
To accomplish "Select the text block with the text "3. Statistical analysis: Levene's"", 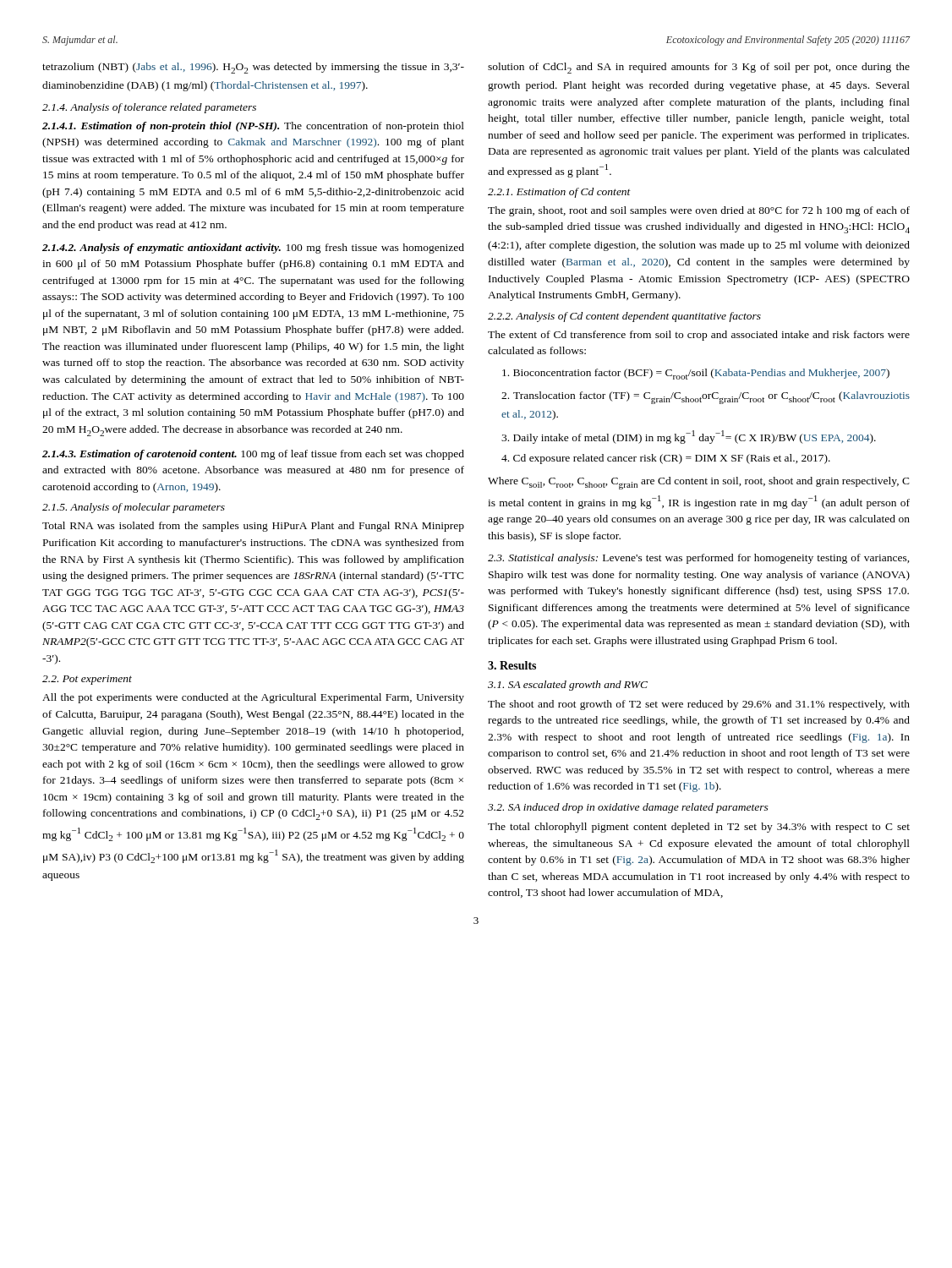I will tap(699, 599).
